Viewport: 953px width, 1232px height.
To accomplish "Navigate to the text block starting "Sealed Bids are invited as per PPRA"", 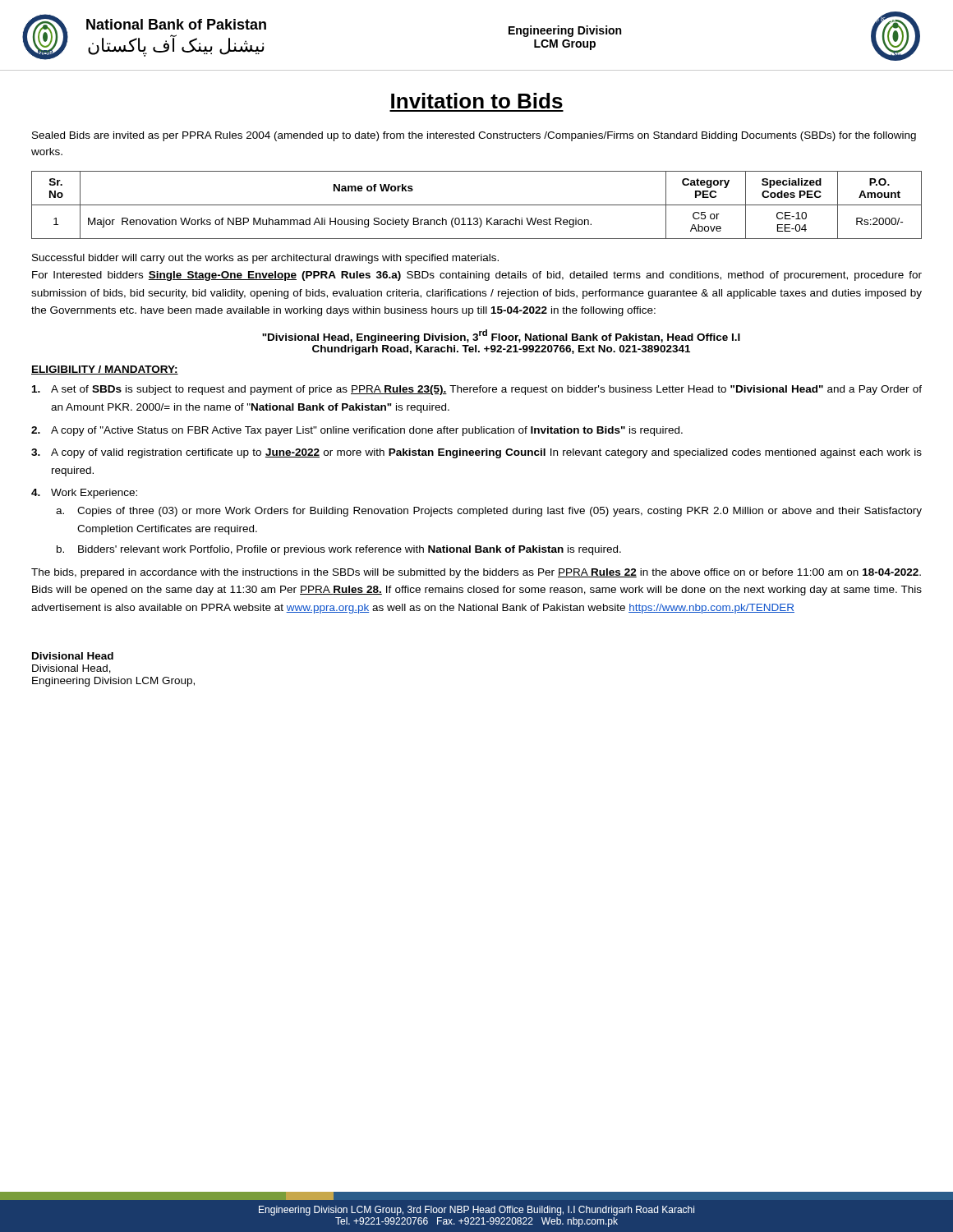I will 474,143.
